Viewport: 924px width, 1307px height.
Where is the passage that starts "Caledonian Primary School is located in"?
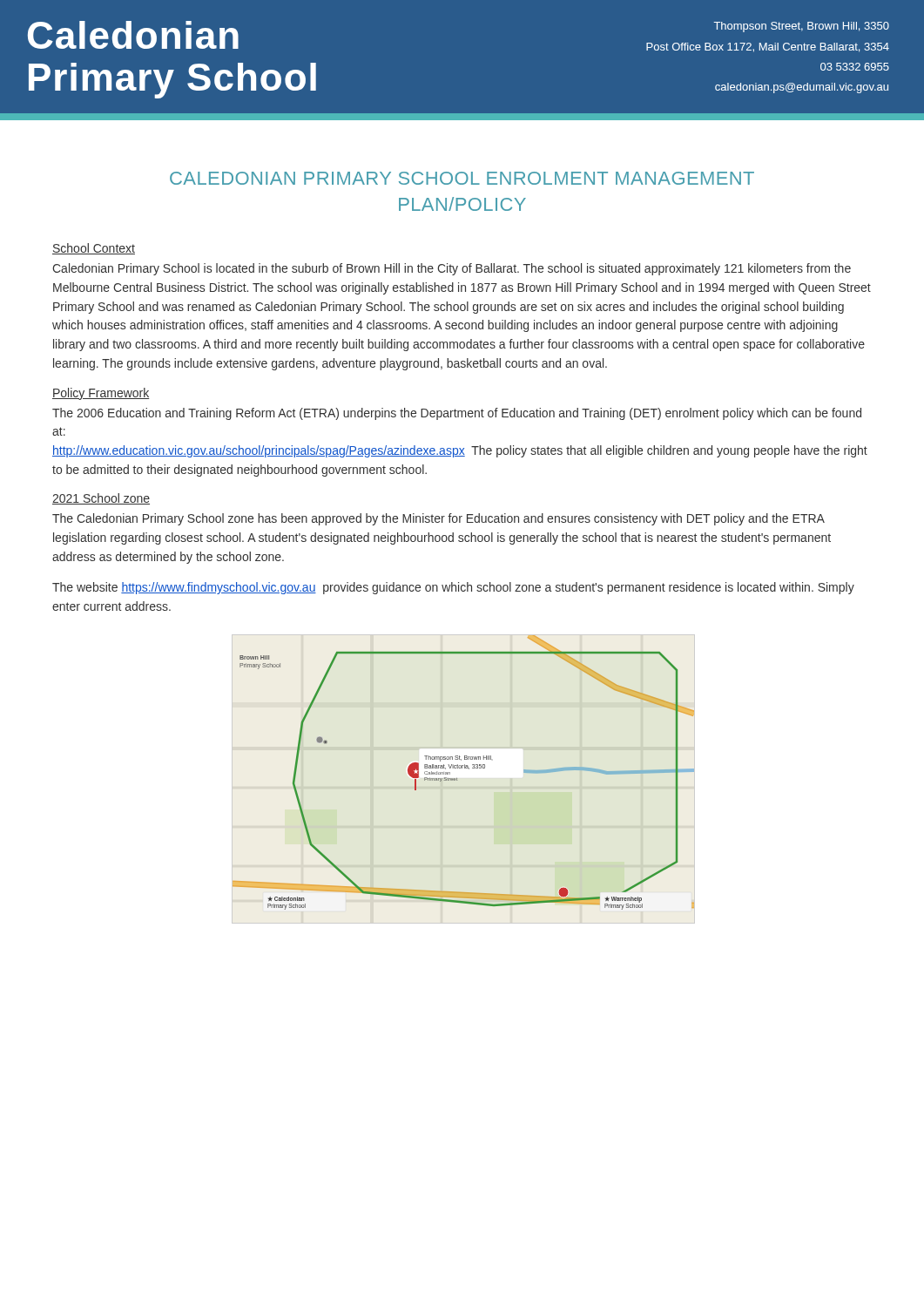pyautogui.click(x=461, y=316)
